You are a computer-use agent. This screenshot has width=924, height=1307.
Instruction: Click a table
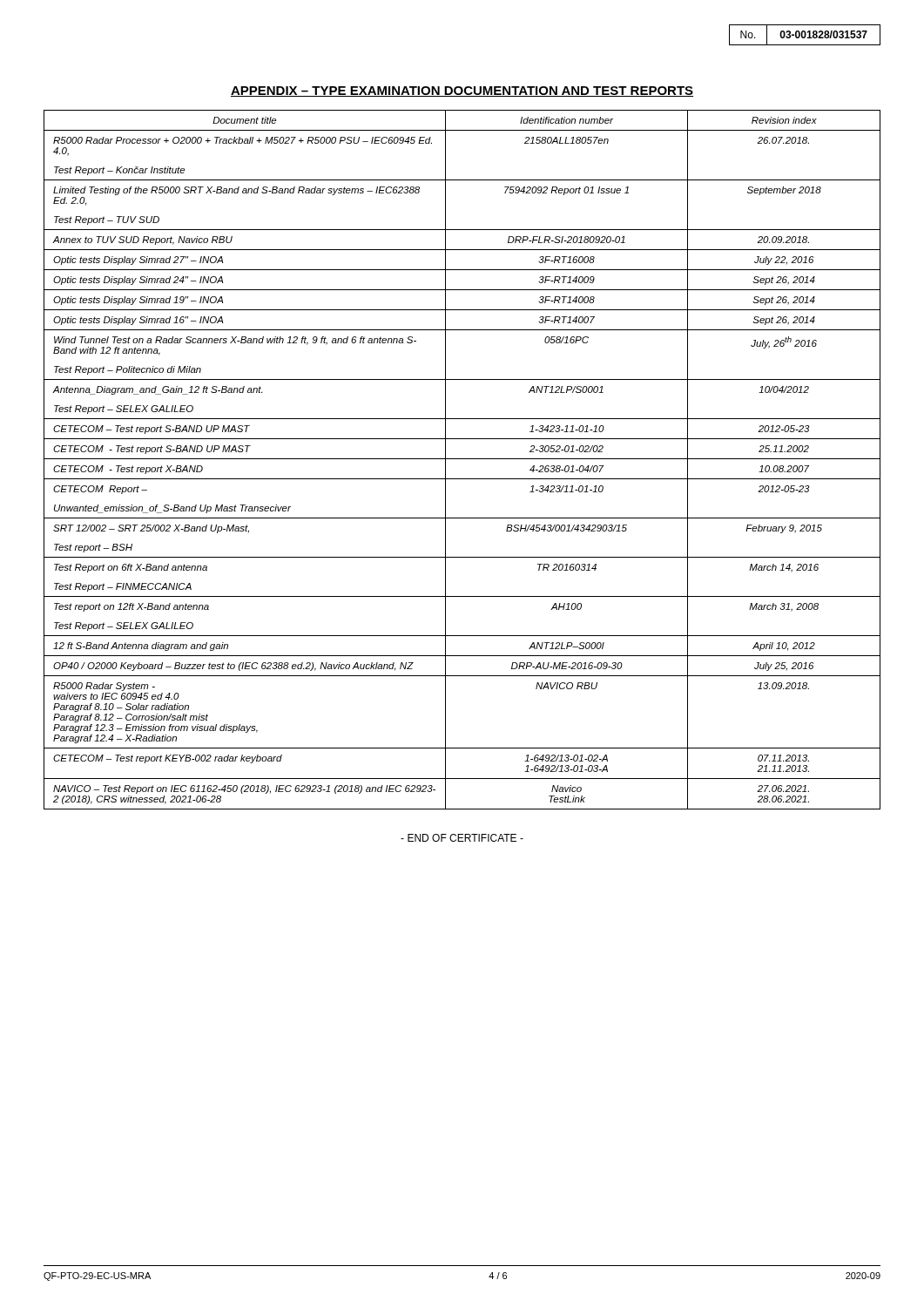(x=462, y=460)
